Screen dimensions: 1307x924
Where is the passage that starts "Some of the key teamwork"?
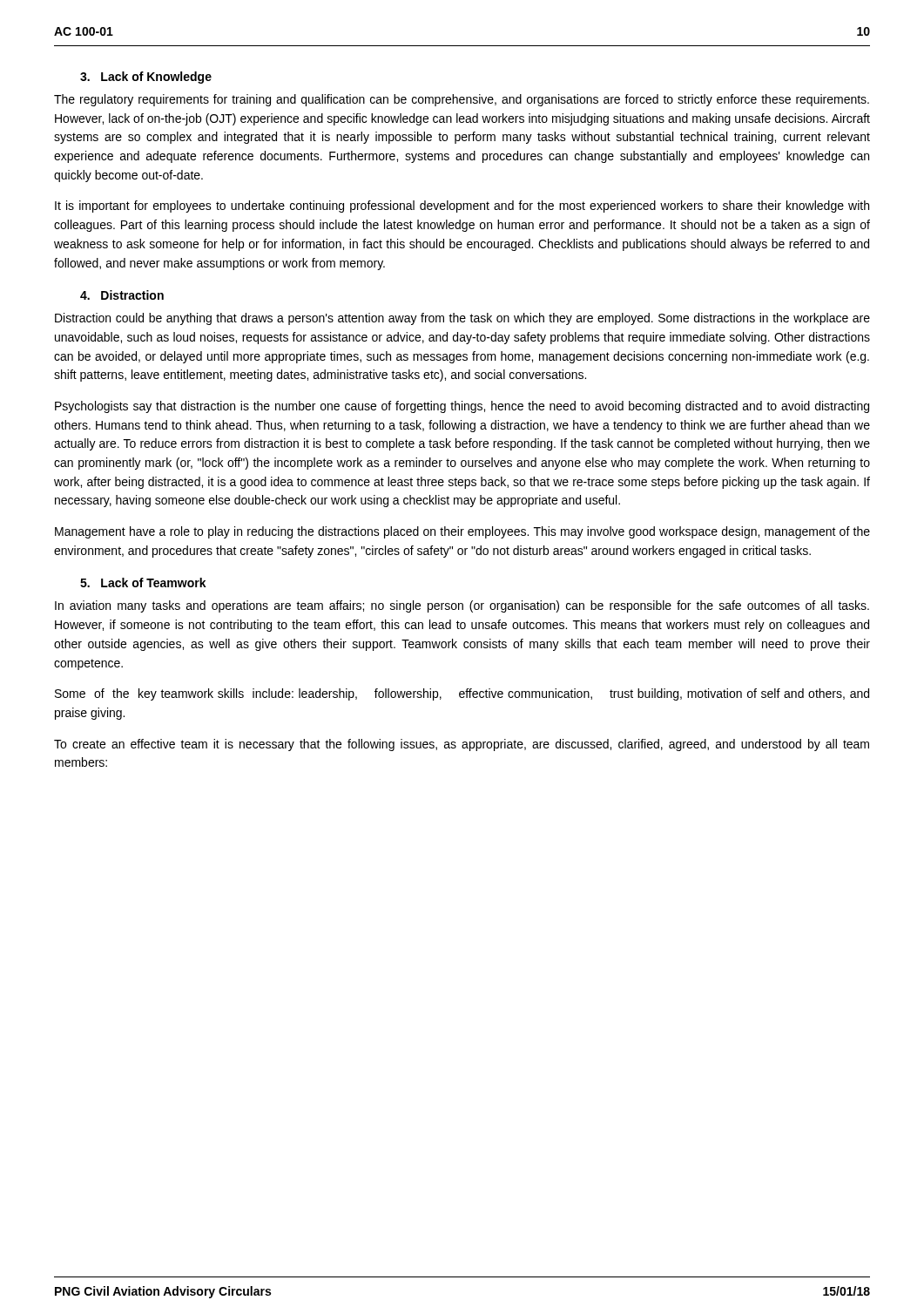[x=462, y=703]
